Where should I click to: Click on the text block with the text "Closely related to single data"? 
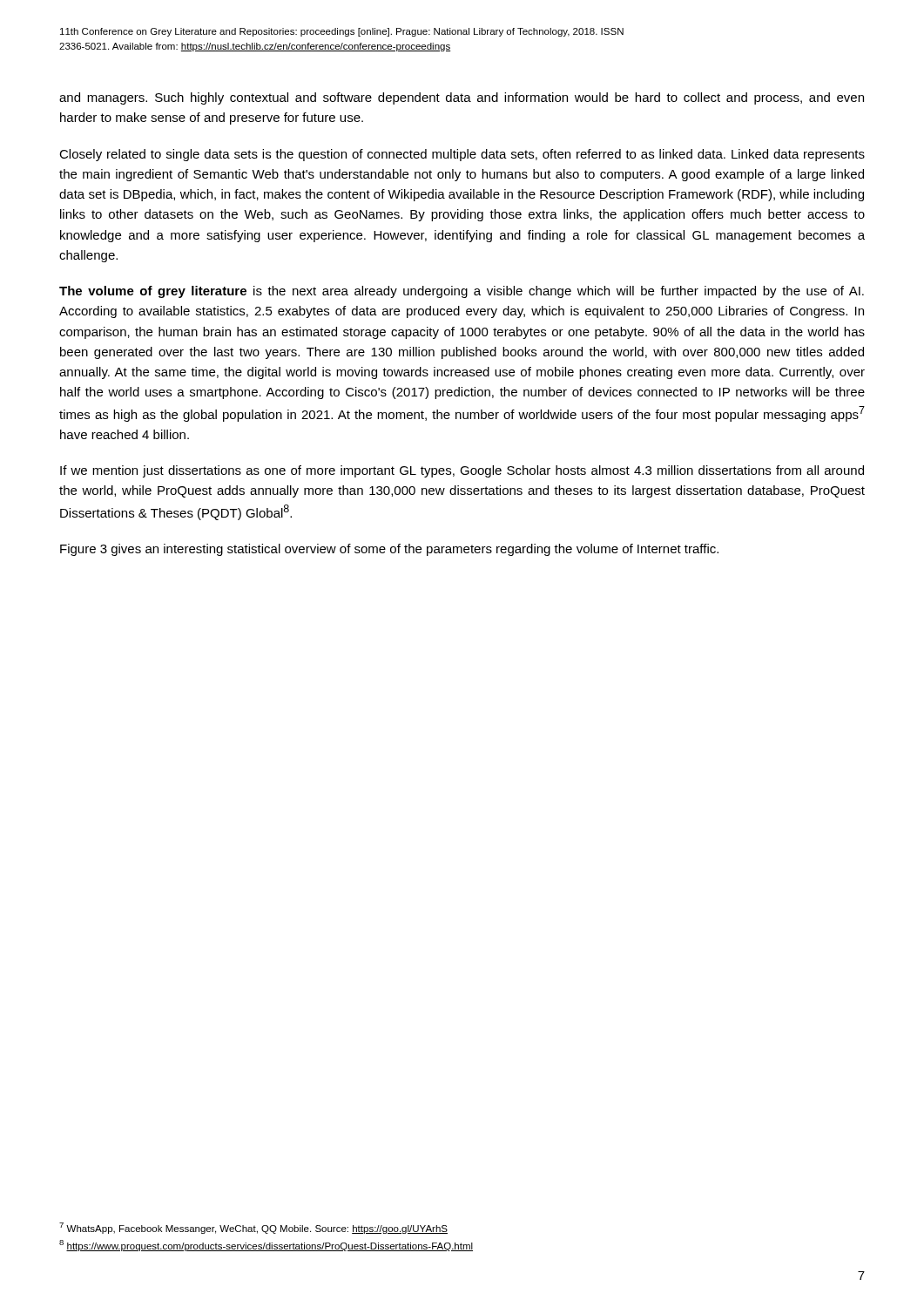(462, 204)
